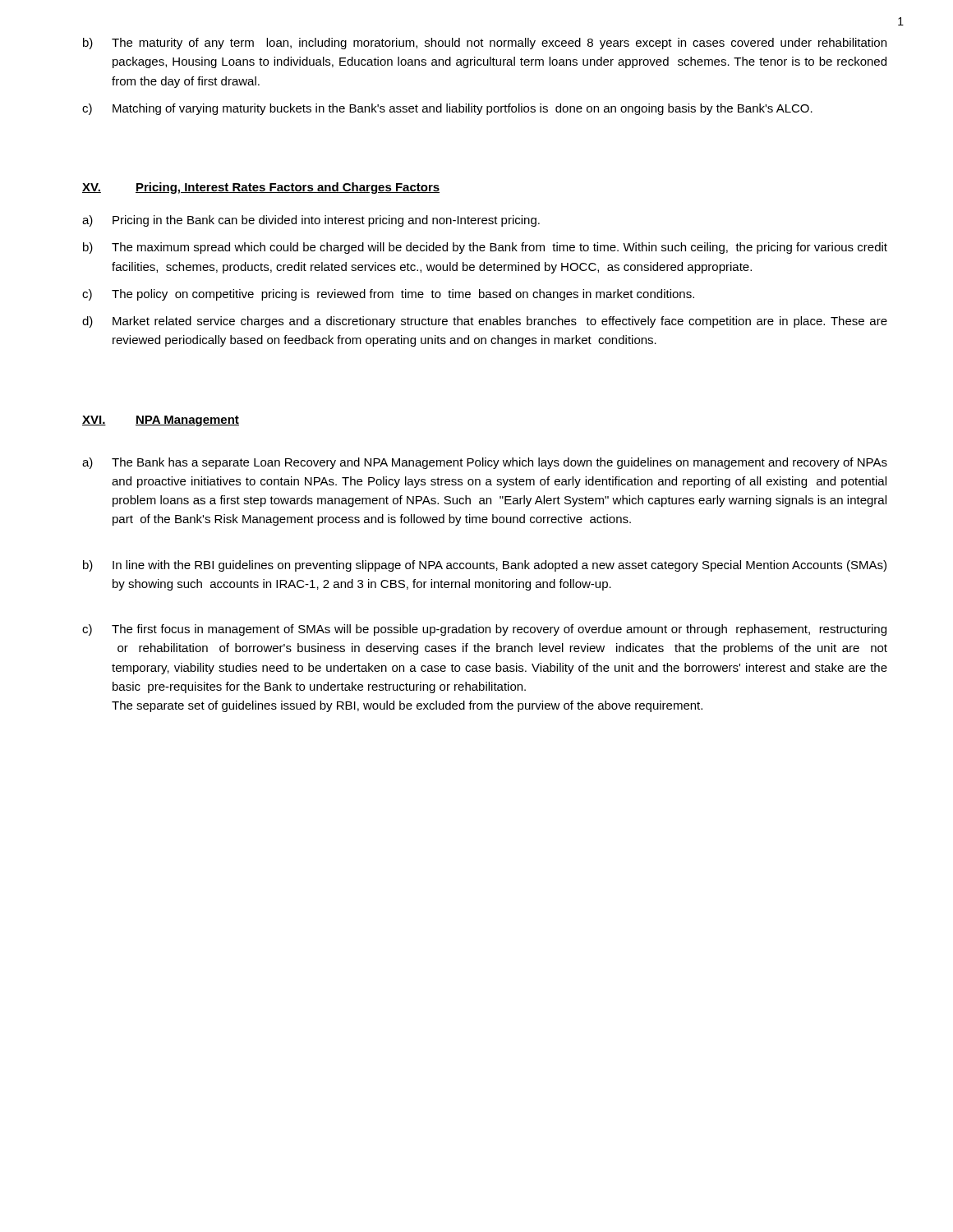Click on the section header that reads "XVI. NPA Management"

click(161, 419)
